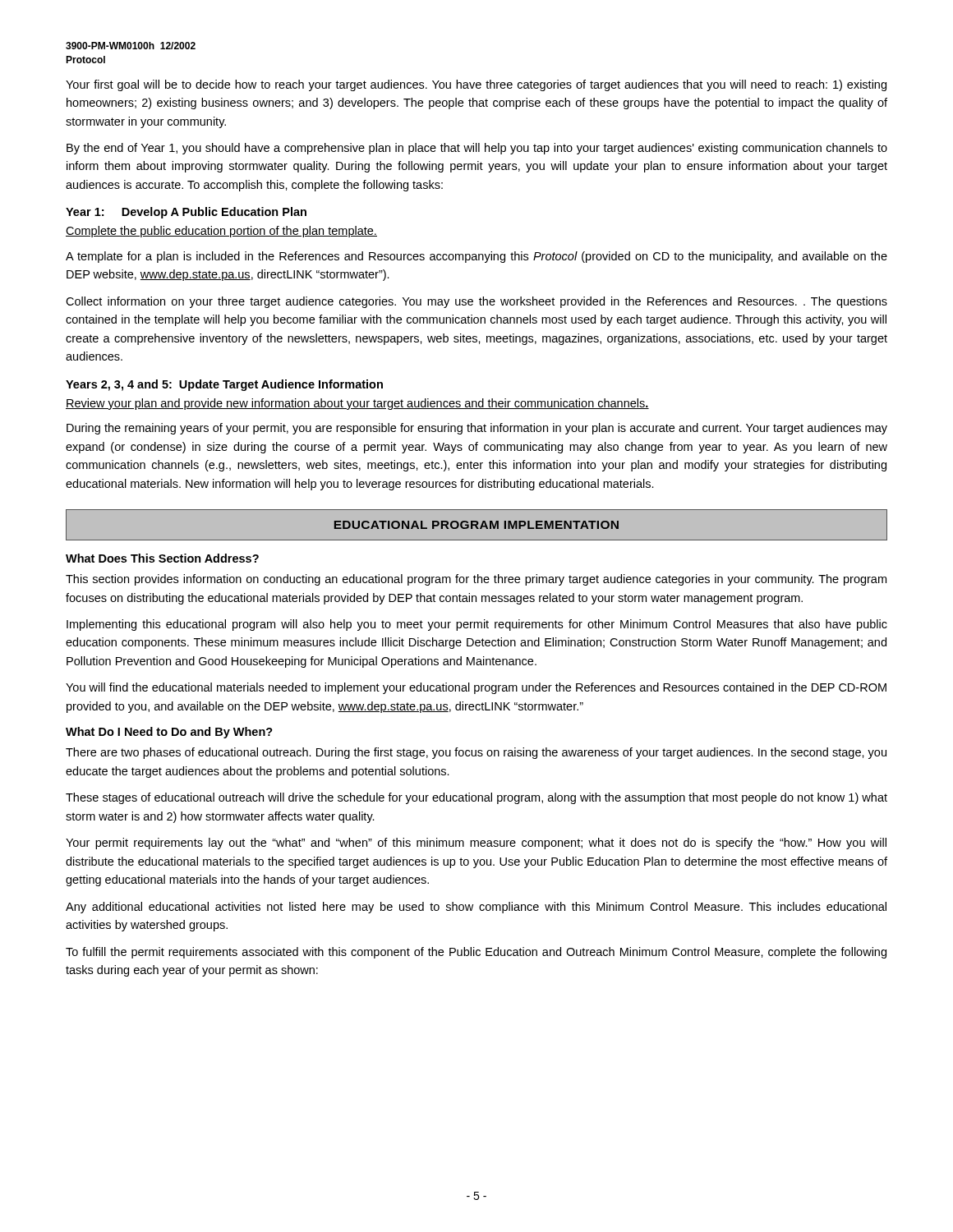Locate the block of text that opens with "You will find the educational materials needed to"
953x1232 pixels.
pyautogui.click(x=476, y=697)
